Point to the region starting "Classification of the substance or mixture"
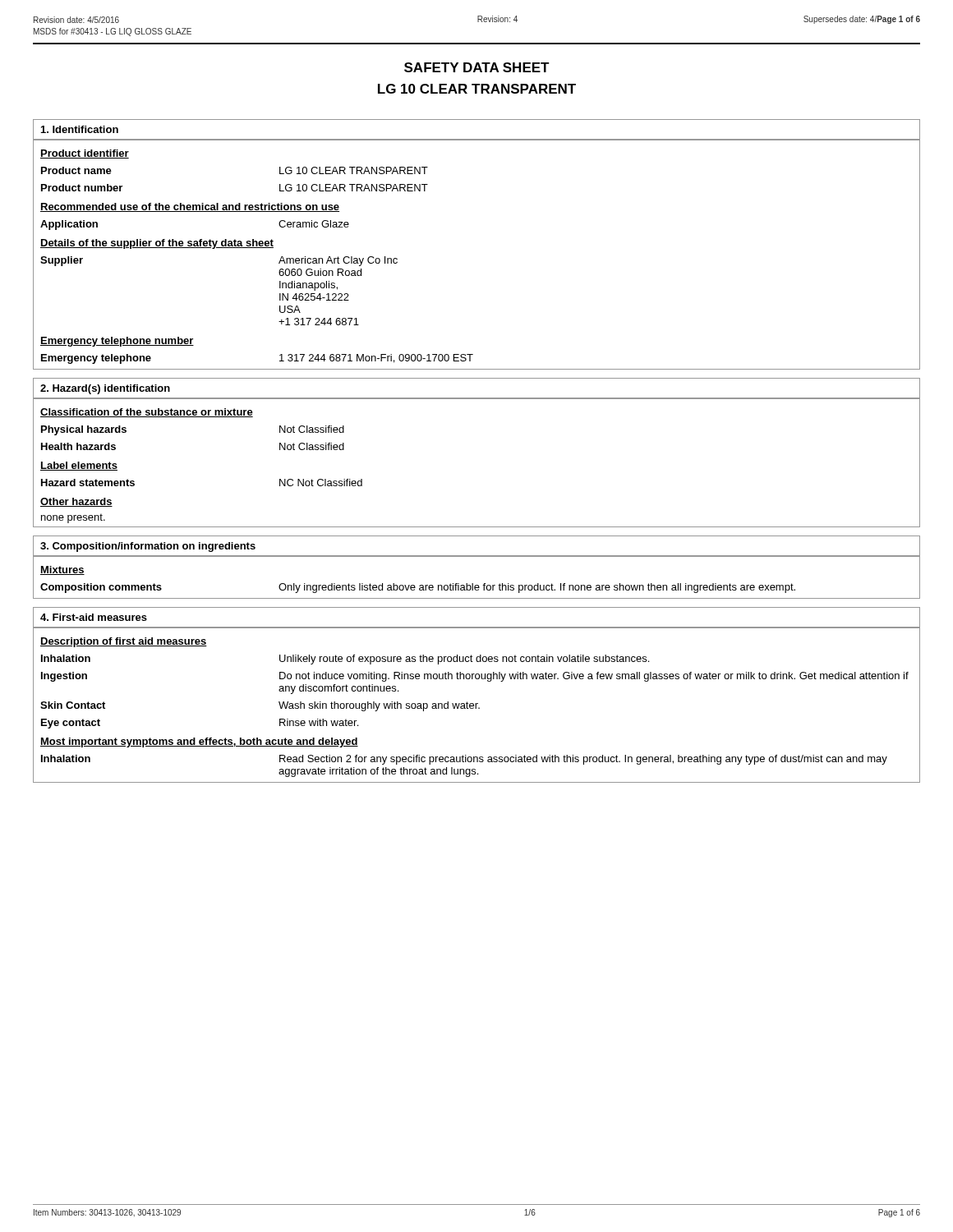The image size is (953, 1232). coord(146,412)
